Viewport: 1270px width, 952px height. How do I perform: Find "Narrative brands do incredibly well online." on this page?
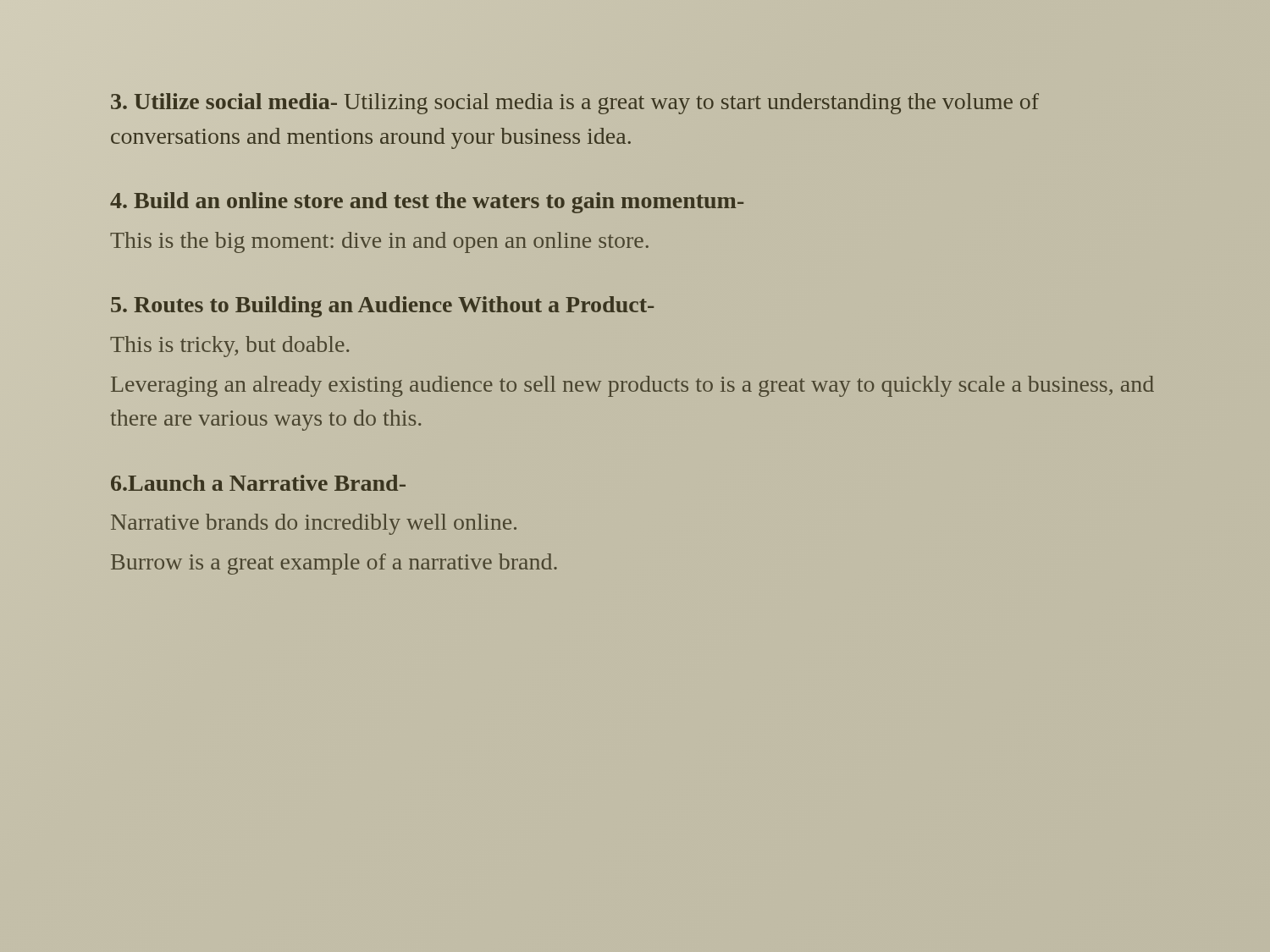point(314,522)
